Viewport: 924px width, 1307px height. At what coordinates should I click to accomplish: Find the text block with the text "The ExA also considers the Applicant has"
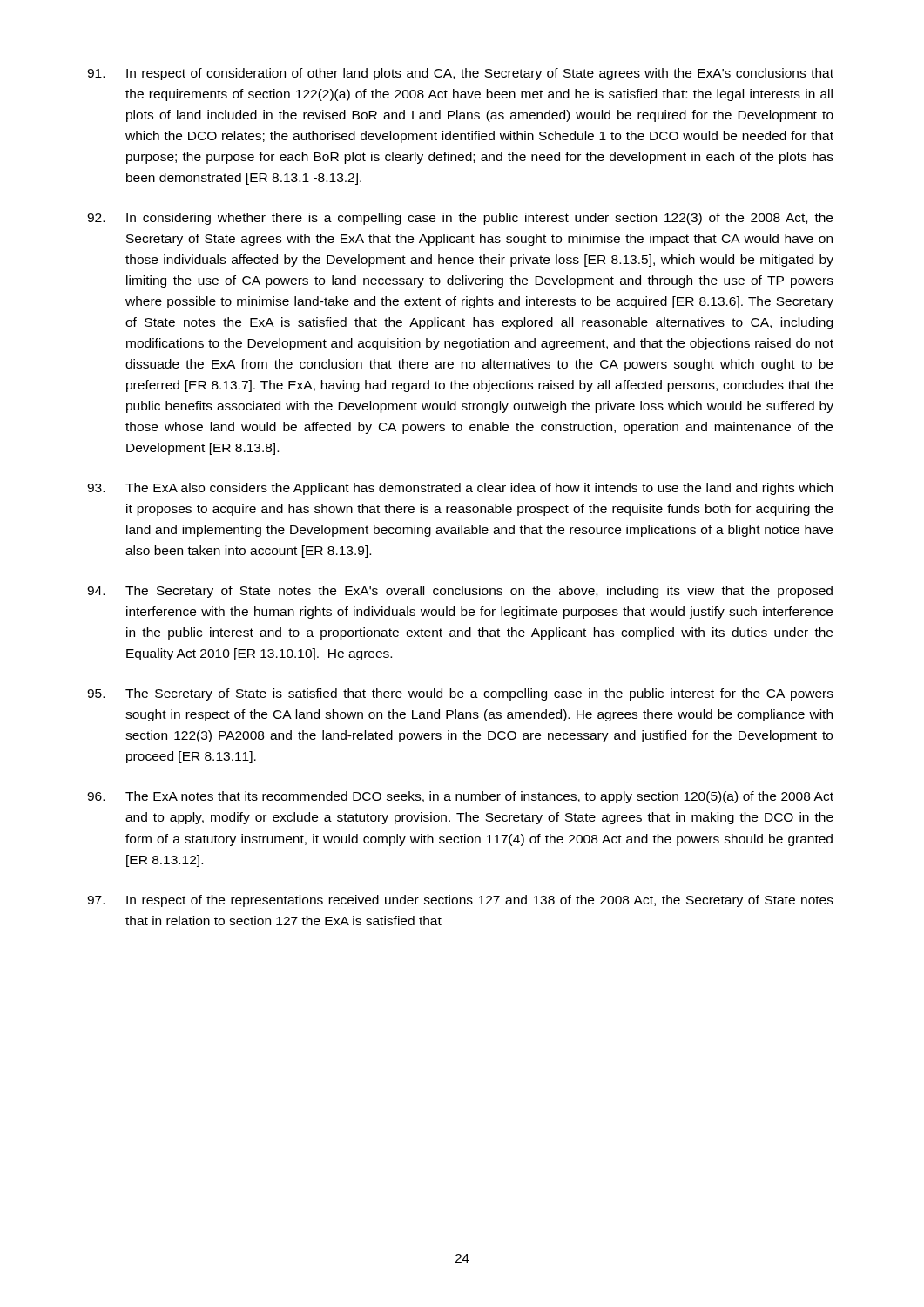click(460, 520)
